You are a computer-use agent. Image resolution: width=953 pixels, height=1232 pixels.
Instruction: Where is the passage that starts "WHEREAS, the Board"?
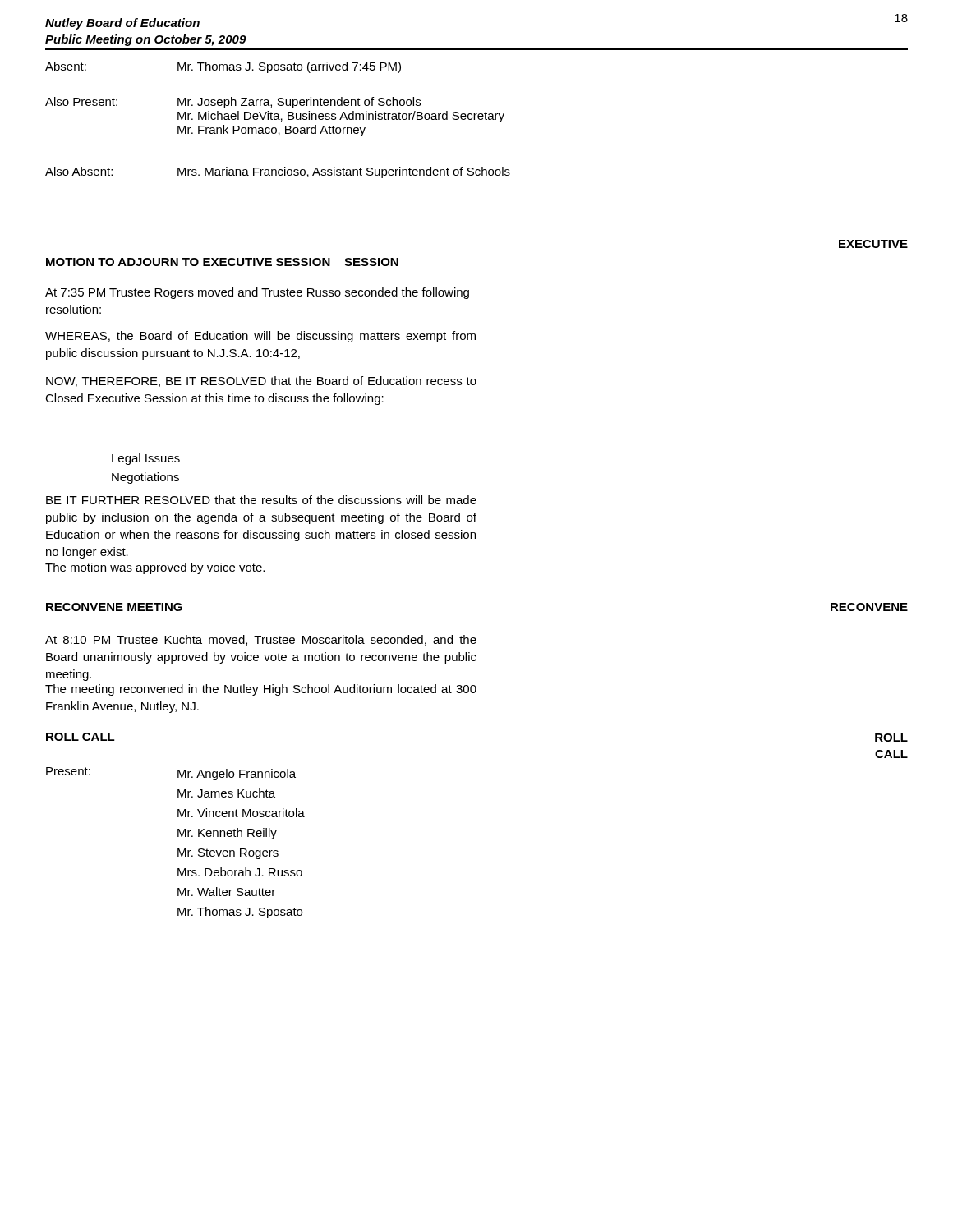pyautogui.click(x=261, y=344)
